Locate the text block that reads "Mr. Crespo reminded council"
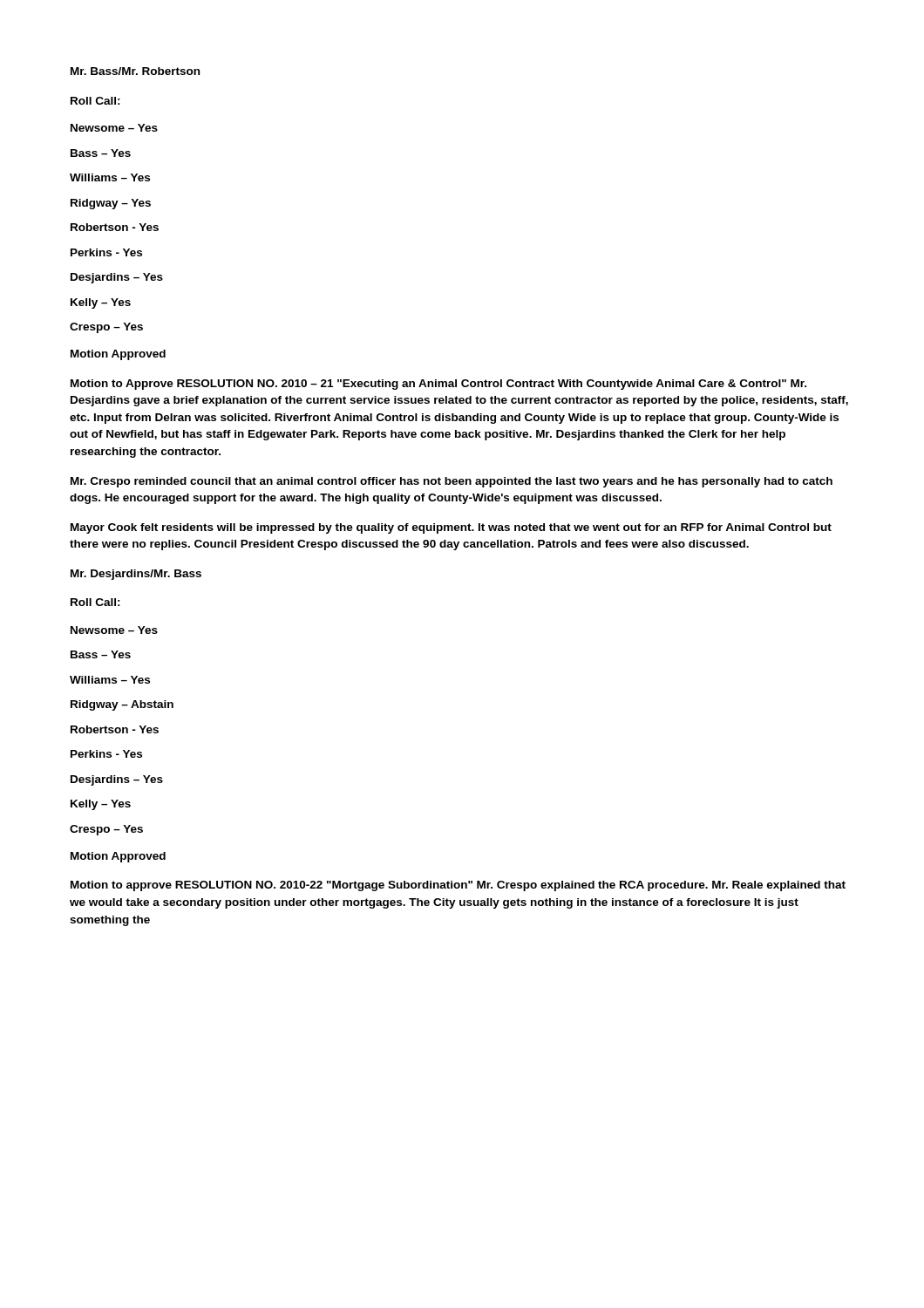This screenshot has height=1308, width=924. tap(462, 489)
